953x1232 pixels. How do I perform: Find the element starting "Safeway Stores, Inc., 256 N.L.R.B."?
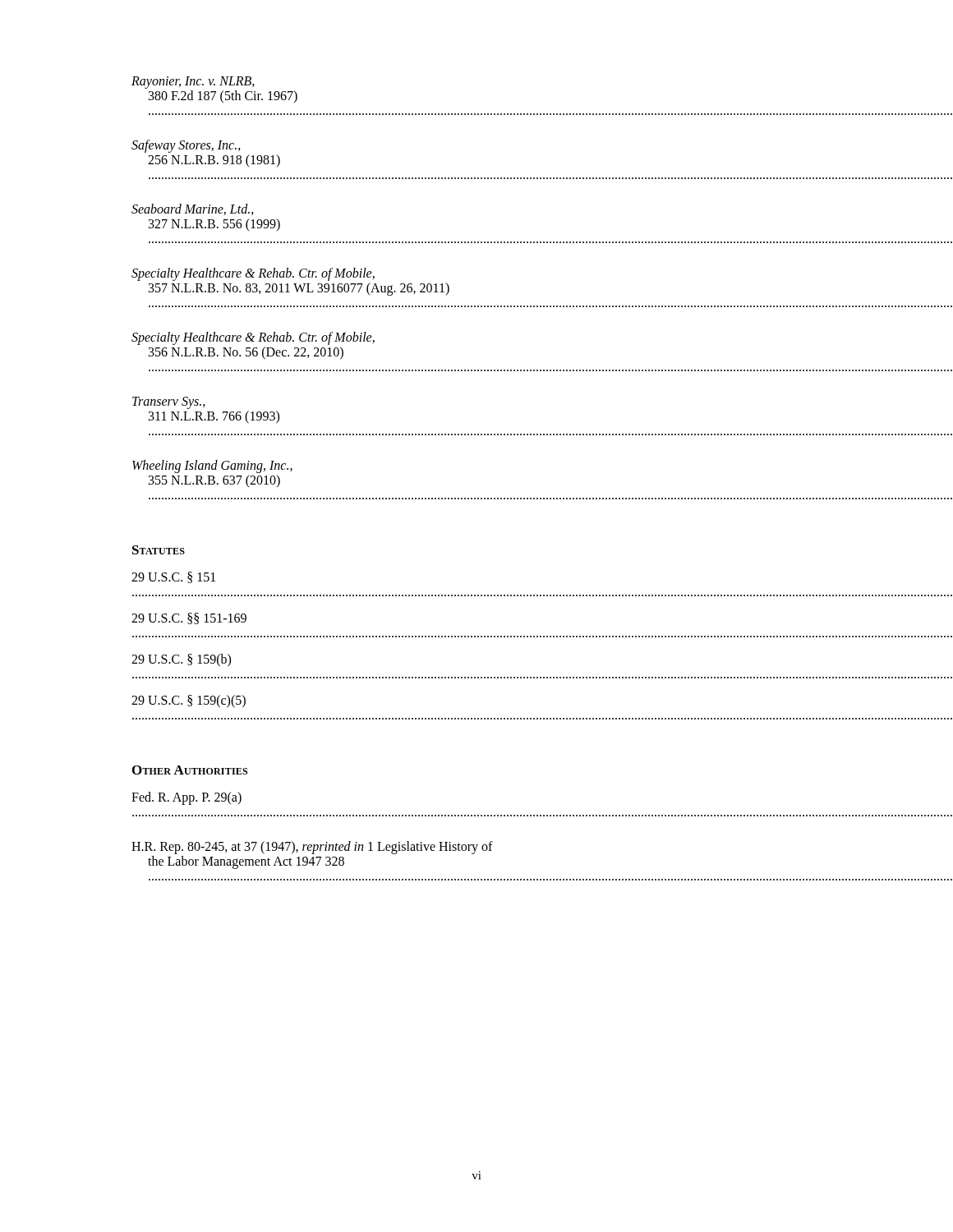pos(186,146)
